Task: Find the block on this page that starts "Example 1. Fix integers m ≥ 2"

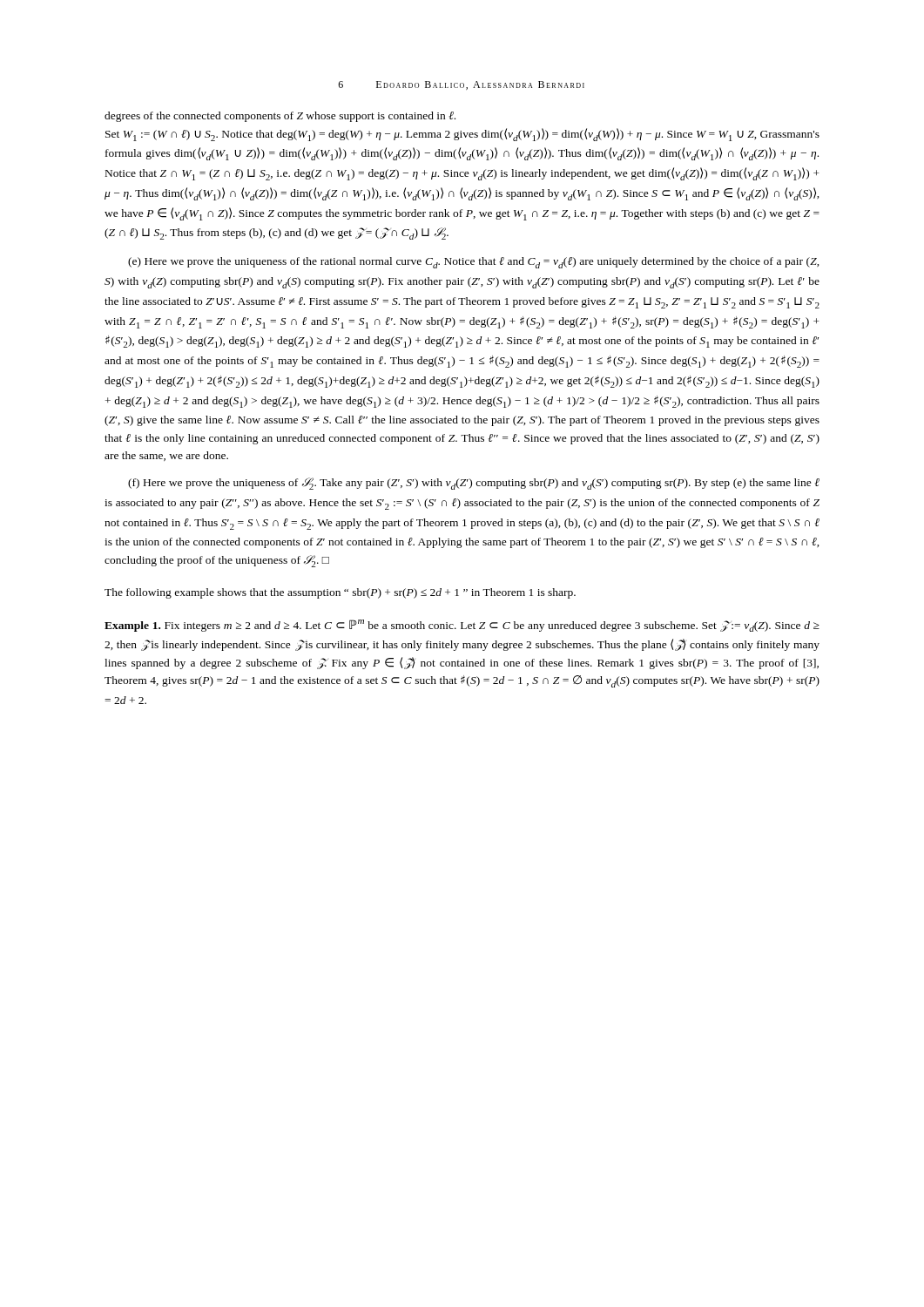Action: point(462,662)
